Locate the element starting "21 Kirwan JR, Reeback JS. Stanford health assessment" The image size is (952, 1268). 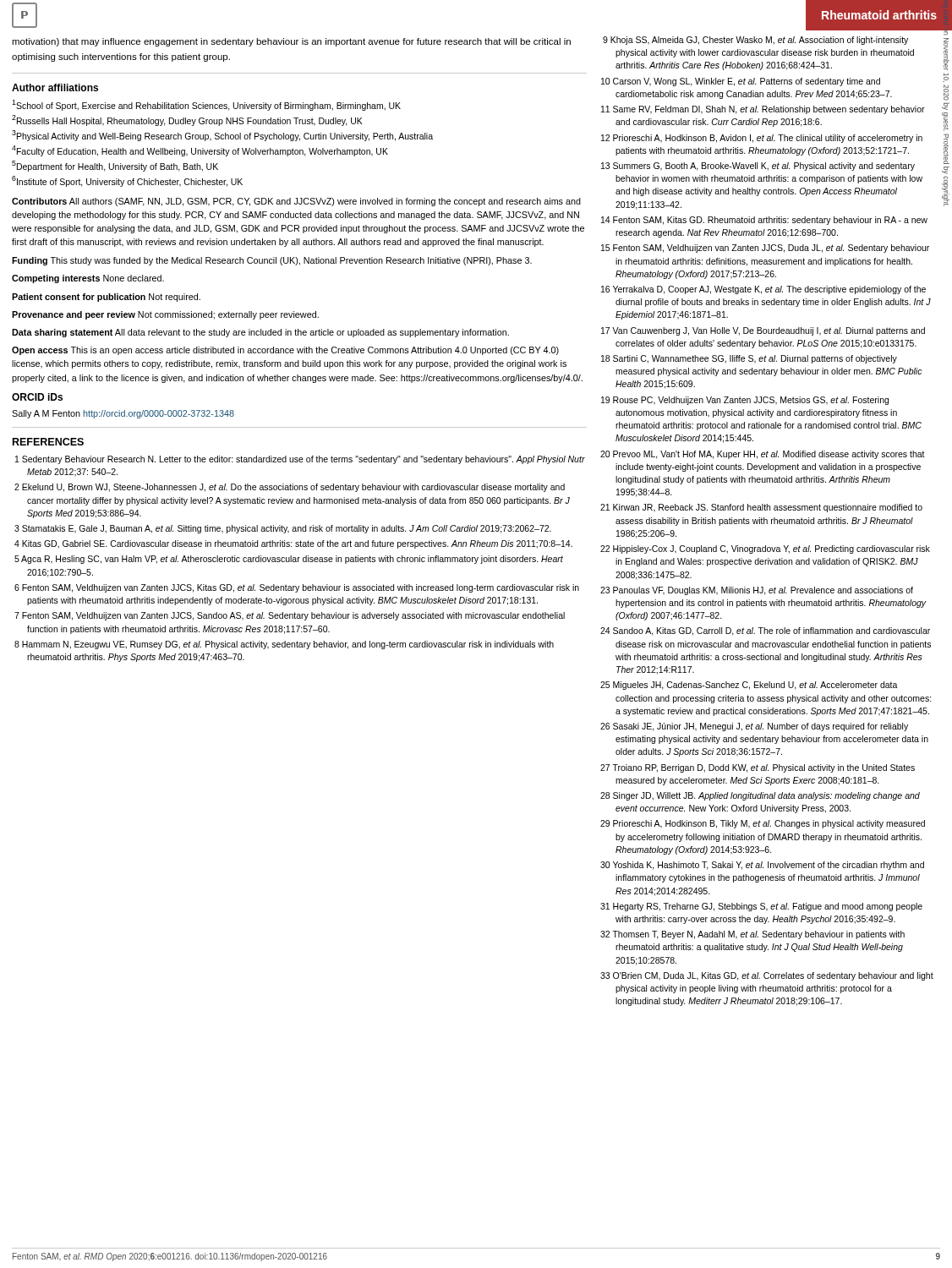click(761, 520)
